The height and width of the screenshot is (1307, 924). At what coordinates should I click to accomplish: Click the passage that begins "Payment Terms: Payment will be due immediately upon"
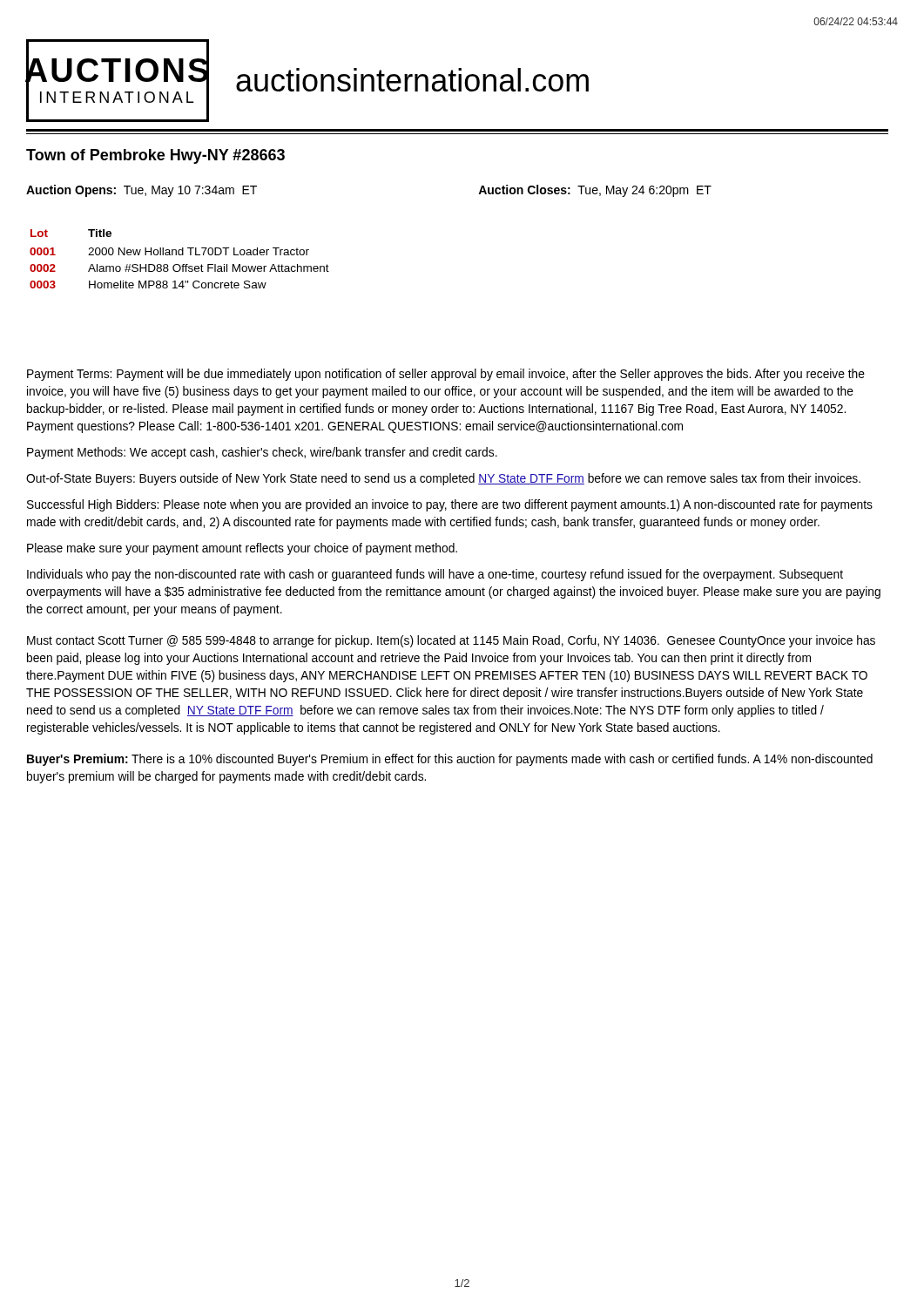[457, 576]
